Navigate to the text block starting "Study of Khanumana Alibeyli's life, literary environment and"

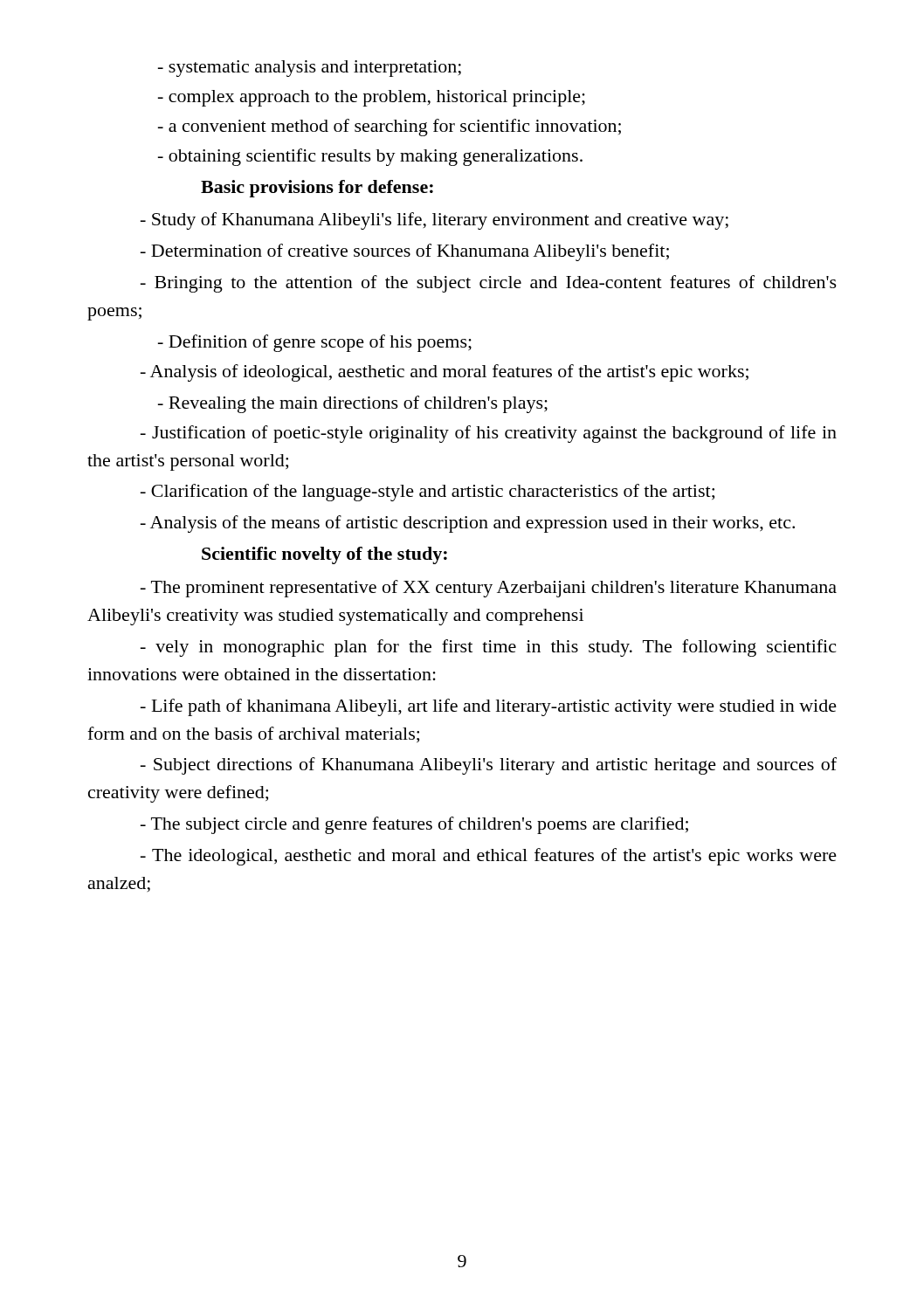click(x=435, y=219)
